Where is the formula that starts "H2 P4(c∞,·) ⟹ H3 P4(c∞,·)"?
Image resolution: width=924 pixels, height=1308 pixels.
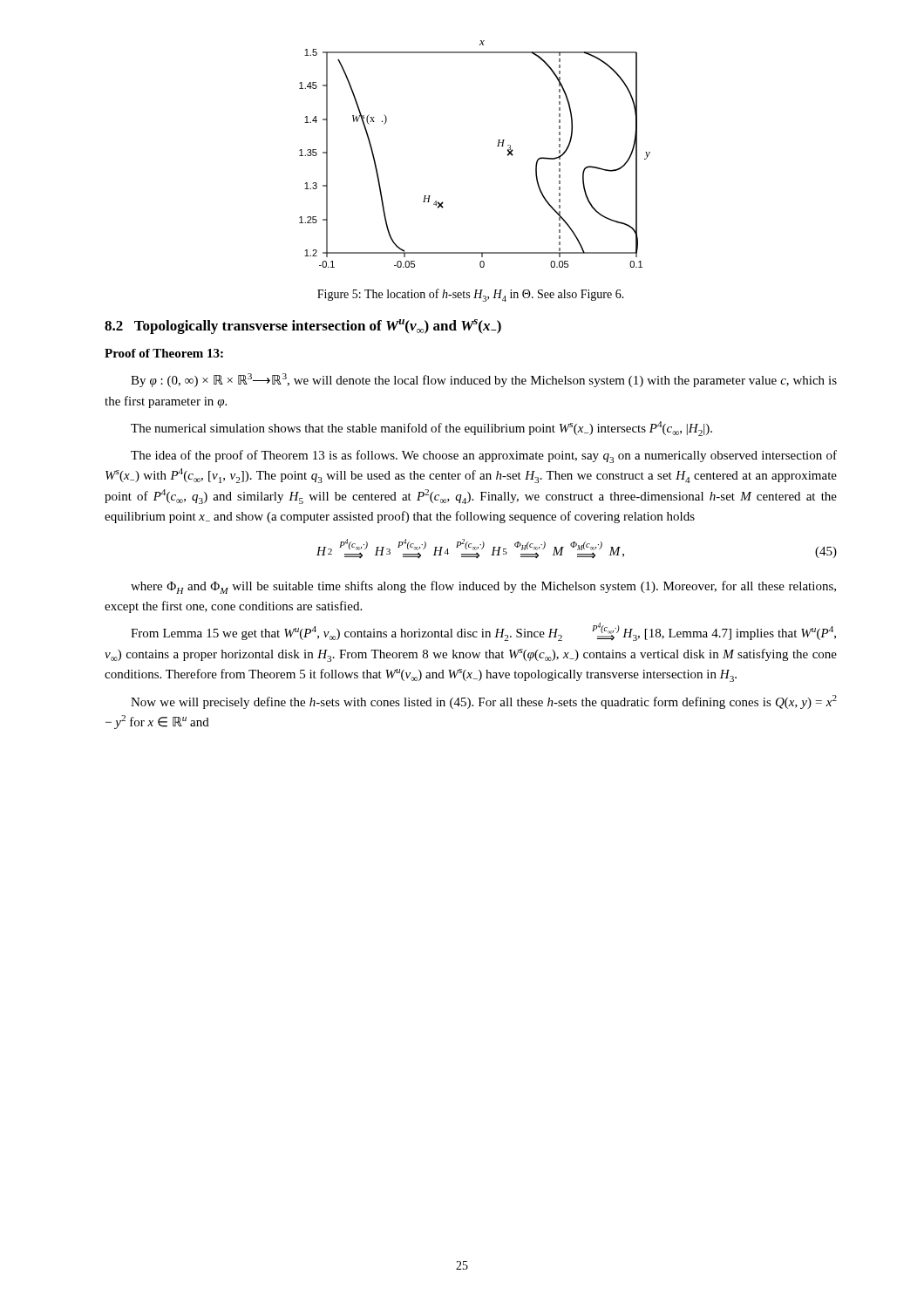(577, 551)
